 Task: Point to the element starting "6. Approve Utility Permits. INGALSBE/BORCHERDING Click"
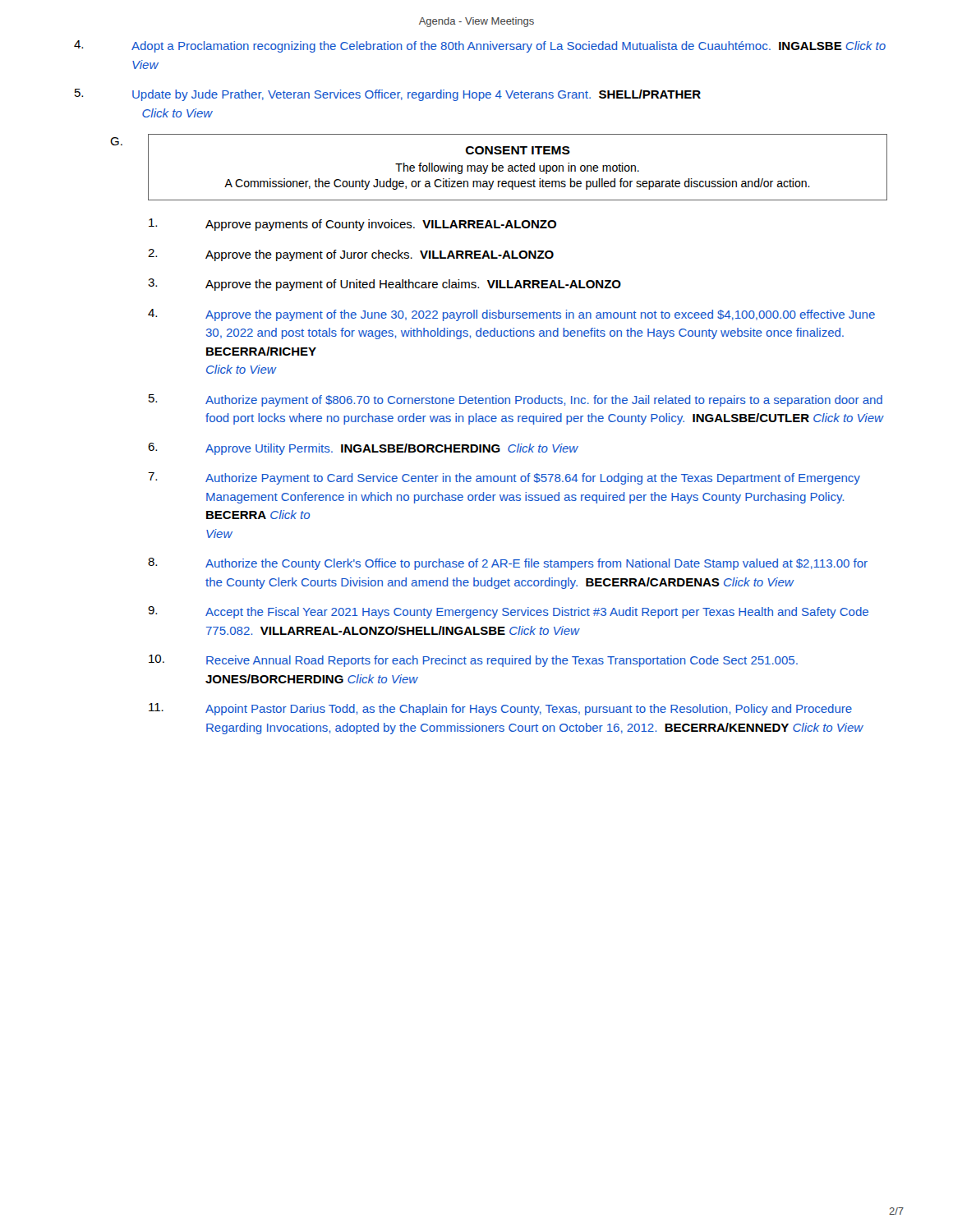[518, 448]
